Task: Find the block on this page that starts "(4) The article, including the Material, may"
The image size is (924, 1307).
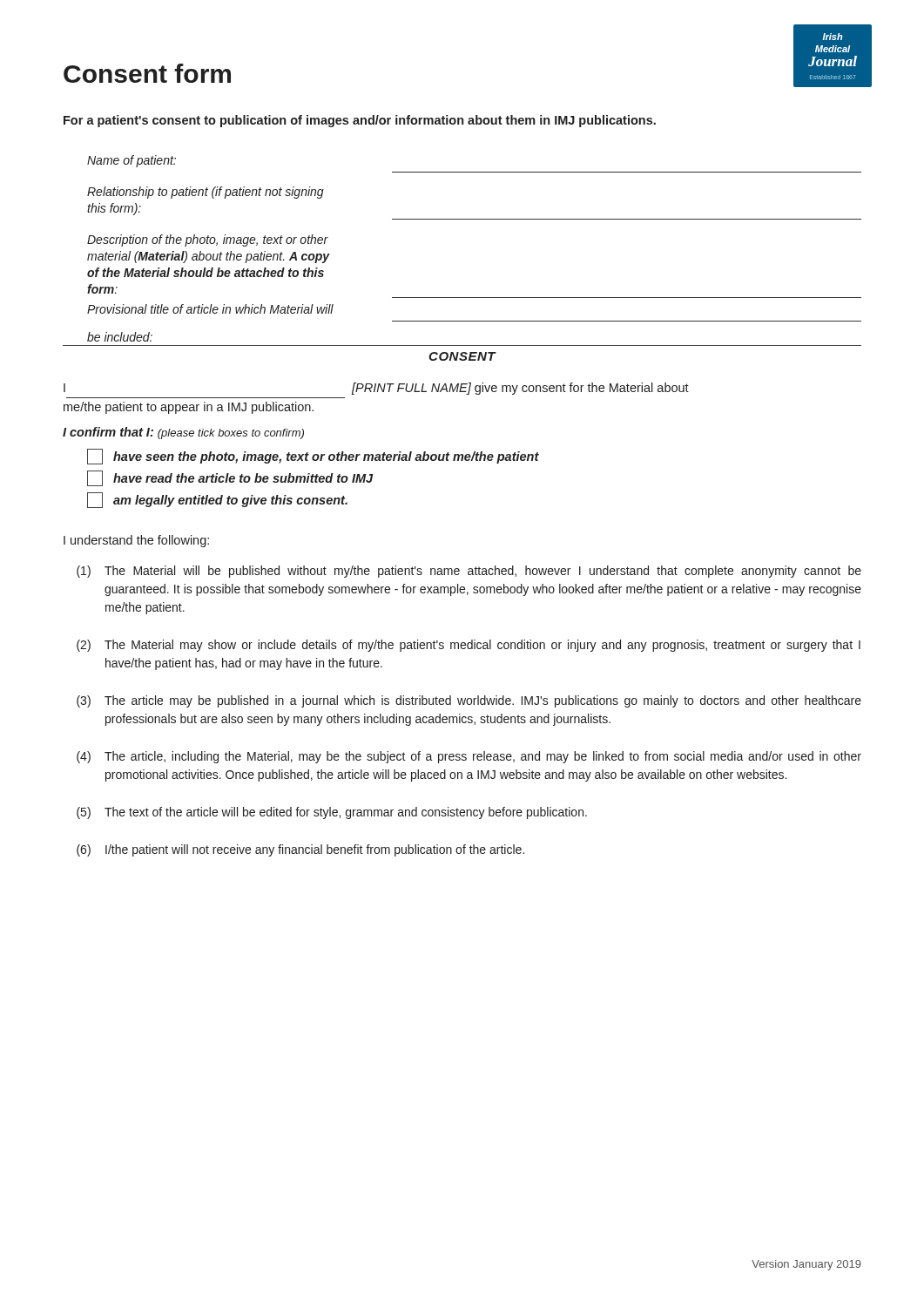Action: pos(462,766)
